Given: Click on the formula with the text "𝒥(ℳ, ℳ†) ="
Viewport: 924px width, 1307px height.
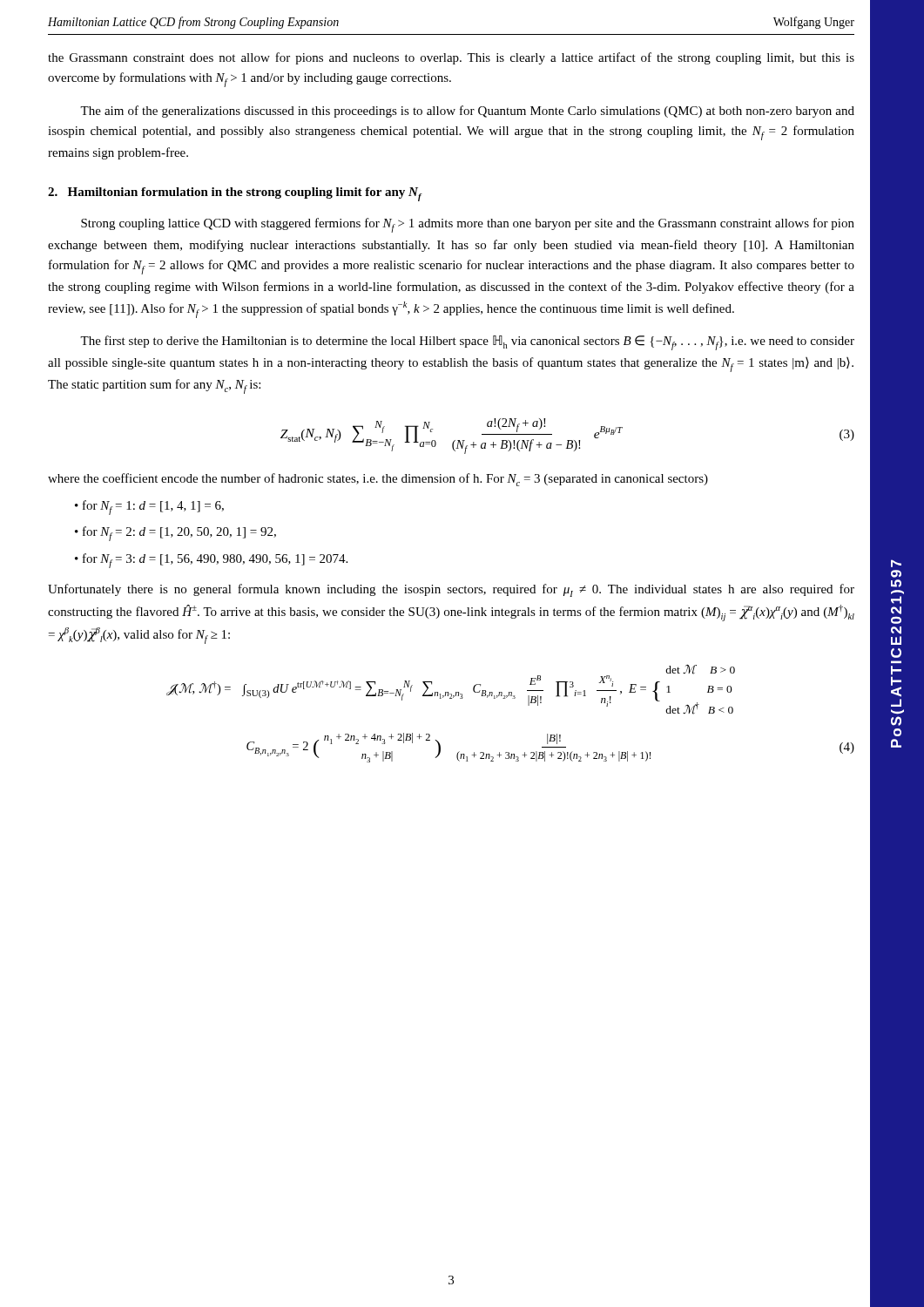Looking at the screenshot, I should 451,714.
